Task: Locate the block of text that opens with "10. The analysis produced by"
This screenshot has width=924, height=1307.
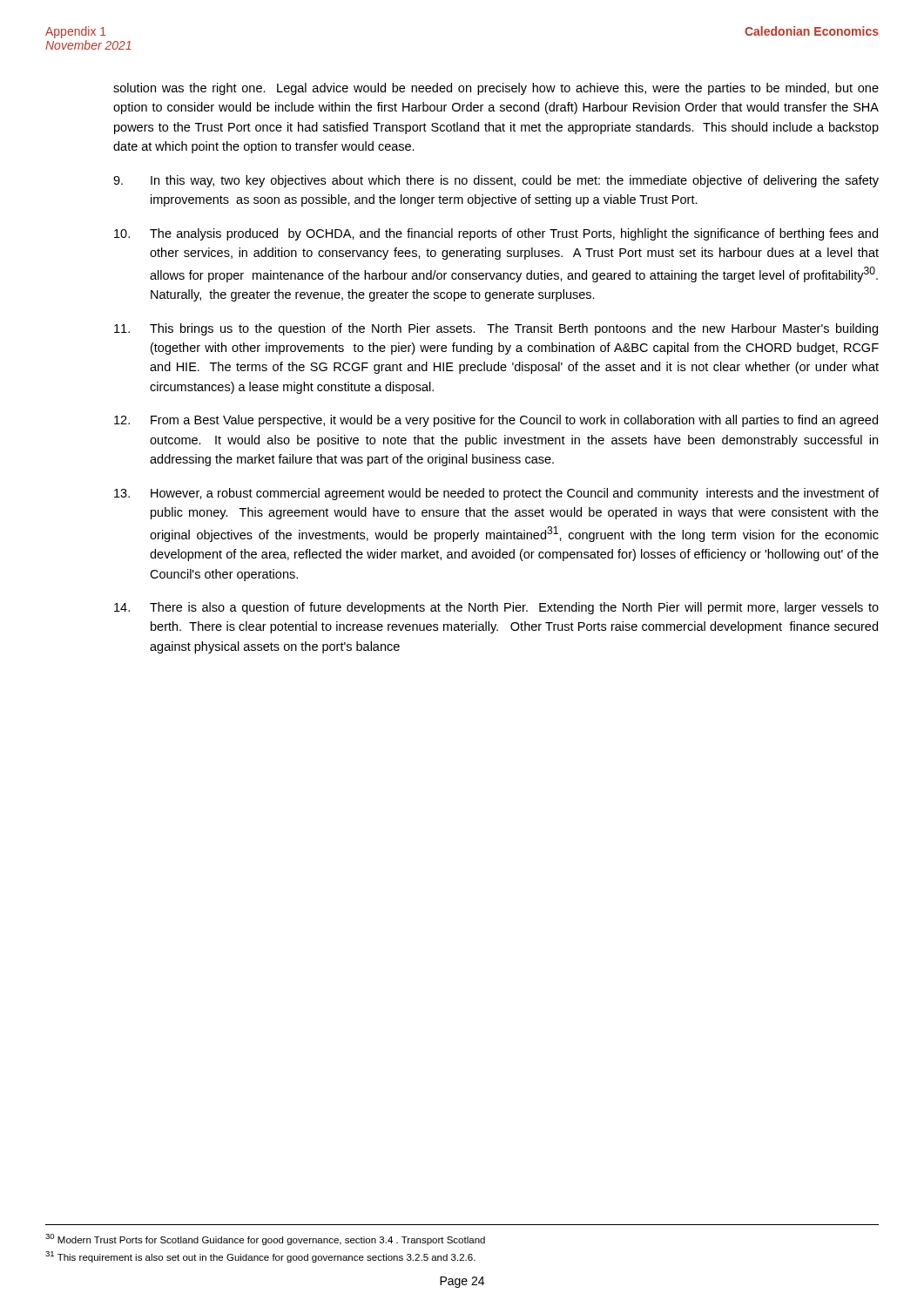Action: (496, 264)
